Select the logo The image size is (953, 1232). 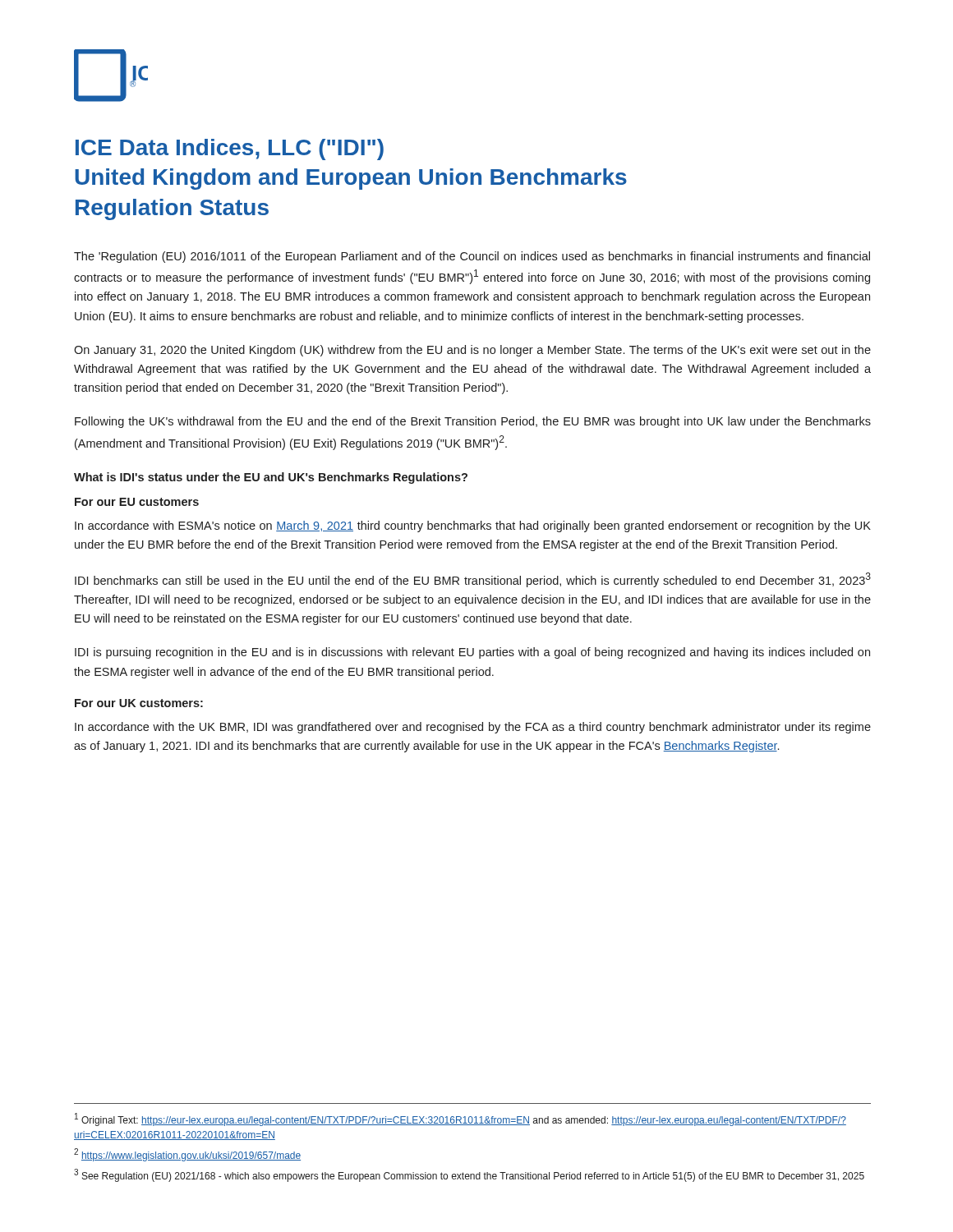point(472,79)
